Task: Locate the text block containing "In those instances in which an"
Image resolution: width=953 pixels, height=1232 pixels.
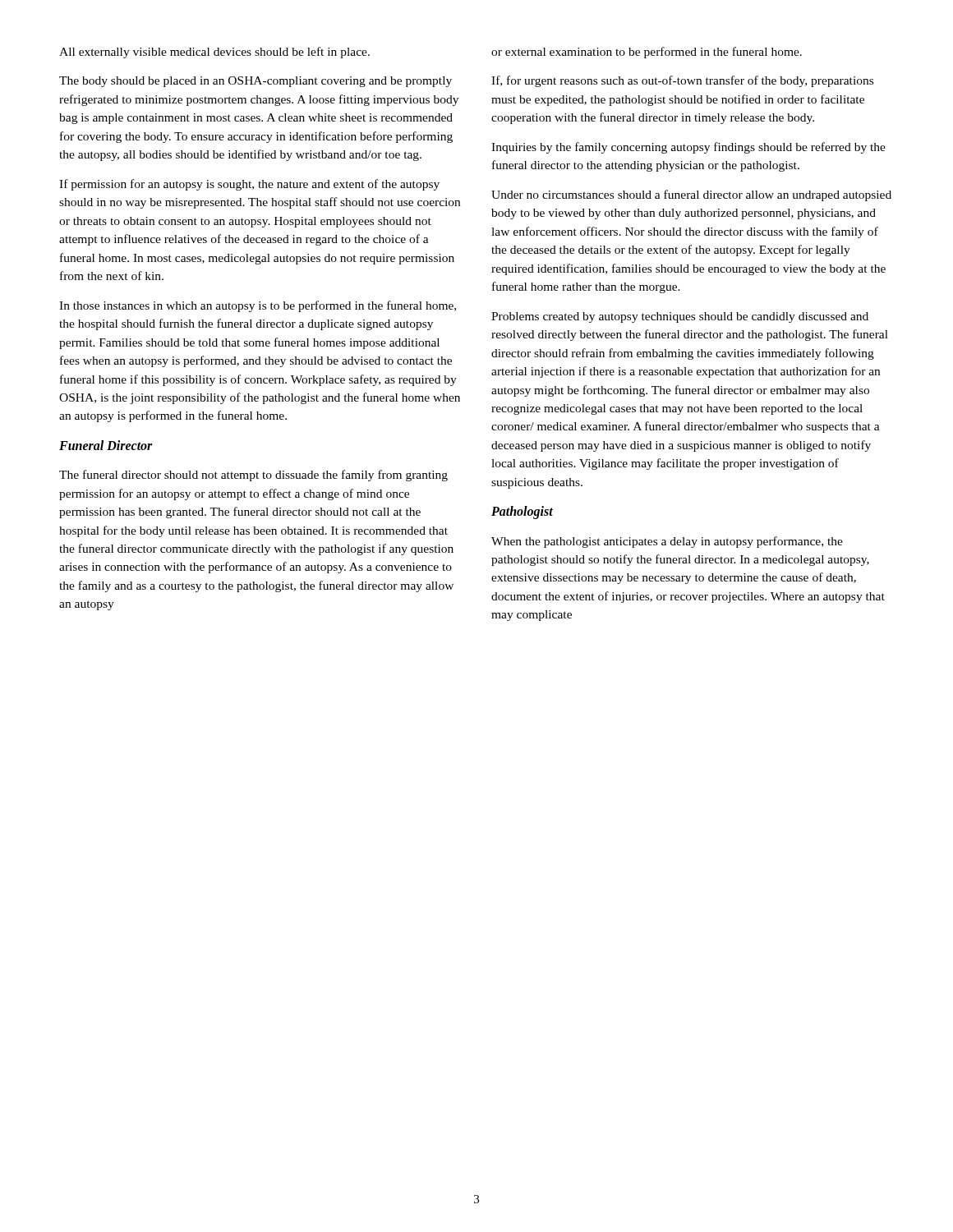Action: (x=260, y=361)
